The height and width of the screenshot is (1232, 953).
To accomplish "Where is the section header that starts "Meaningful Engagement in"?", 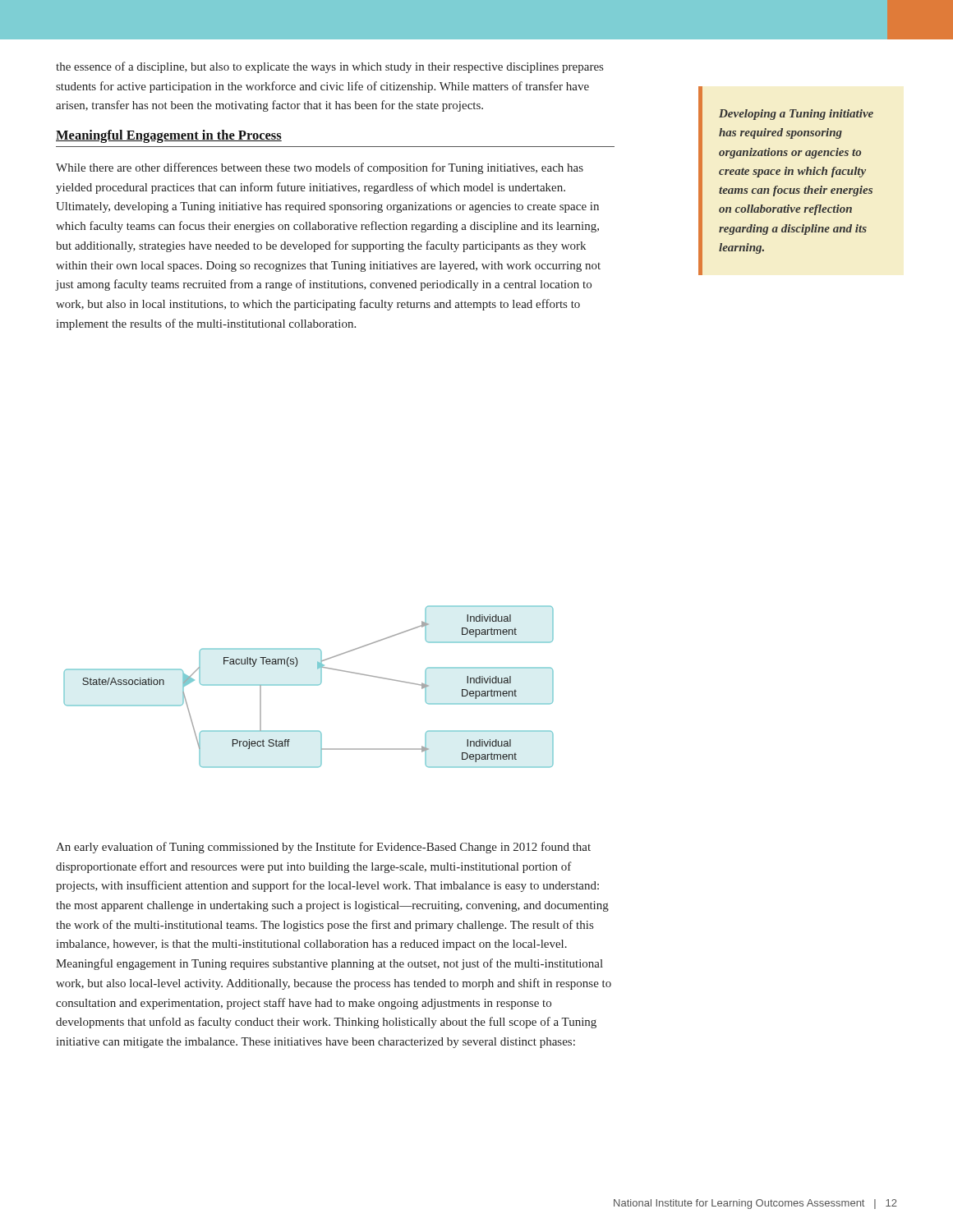I will pyautogui.click(x=335, y=137).
